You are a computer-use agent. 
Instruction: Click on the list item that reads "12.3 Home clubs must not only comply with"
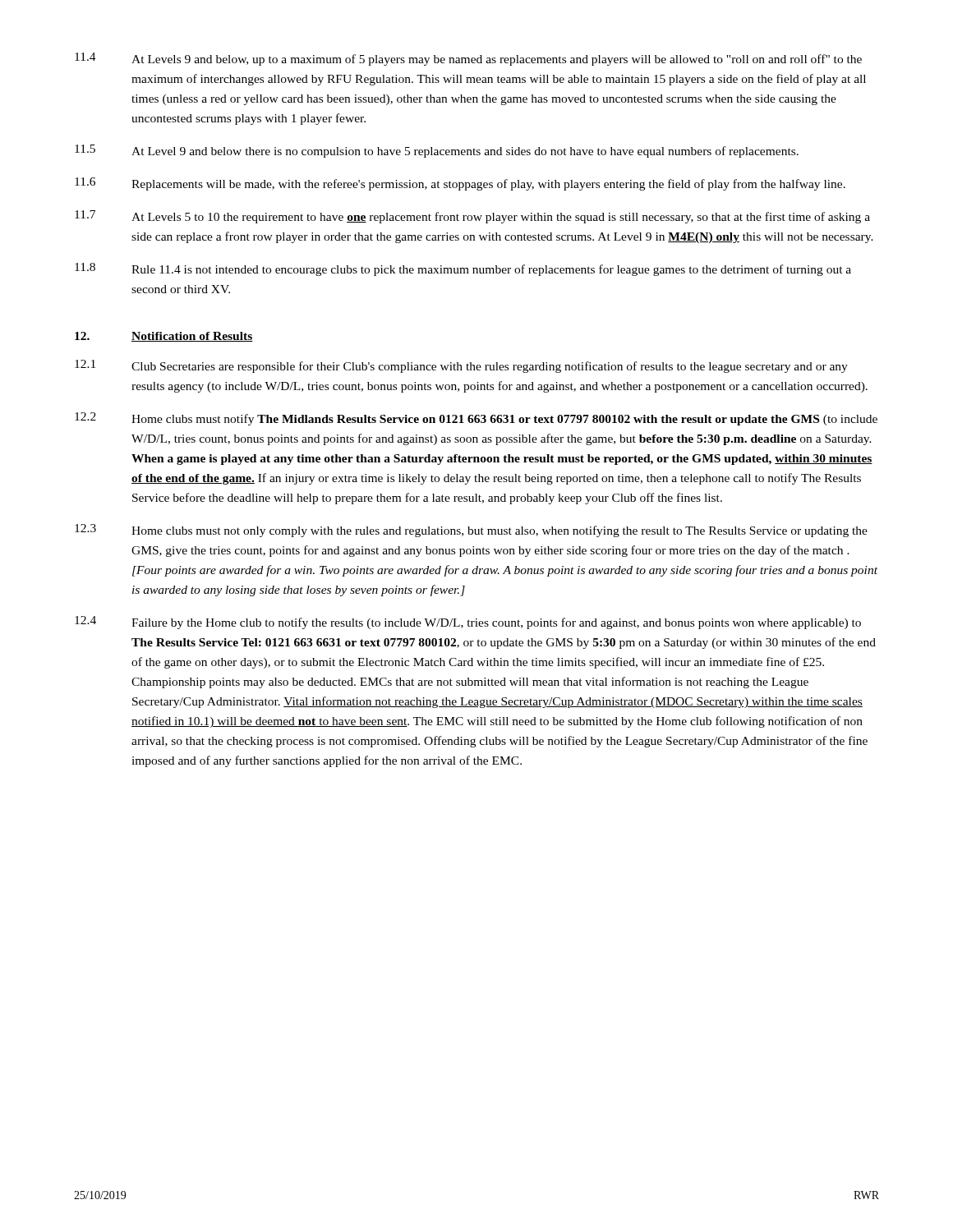pos(476,560)
